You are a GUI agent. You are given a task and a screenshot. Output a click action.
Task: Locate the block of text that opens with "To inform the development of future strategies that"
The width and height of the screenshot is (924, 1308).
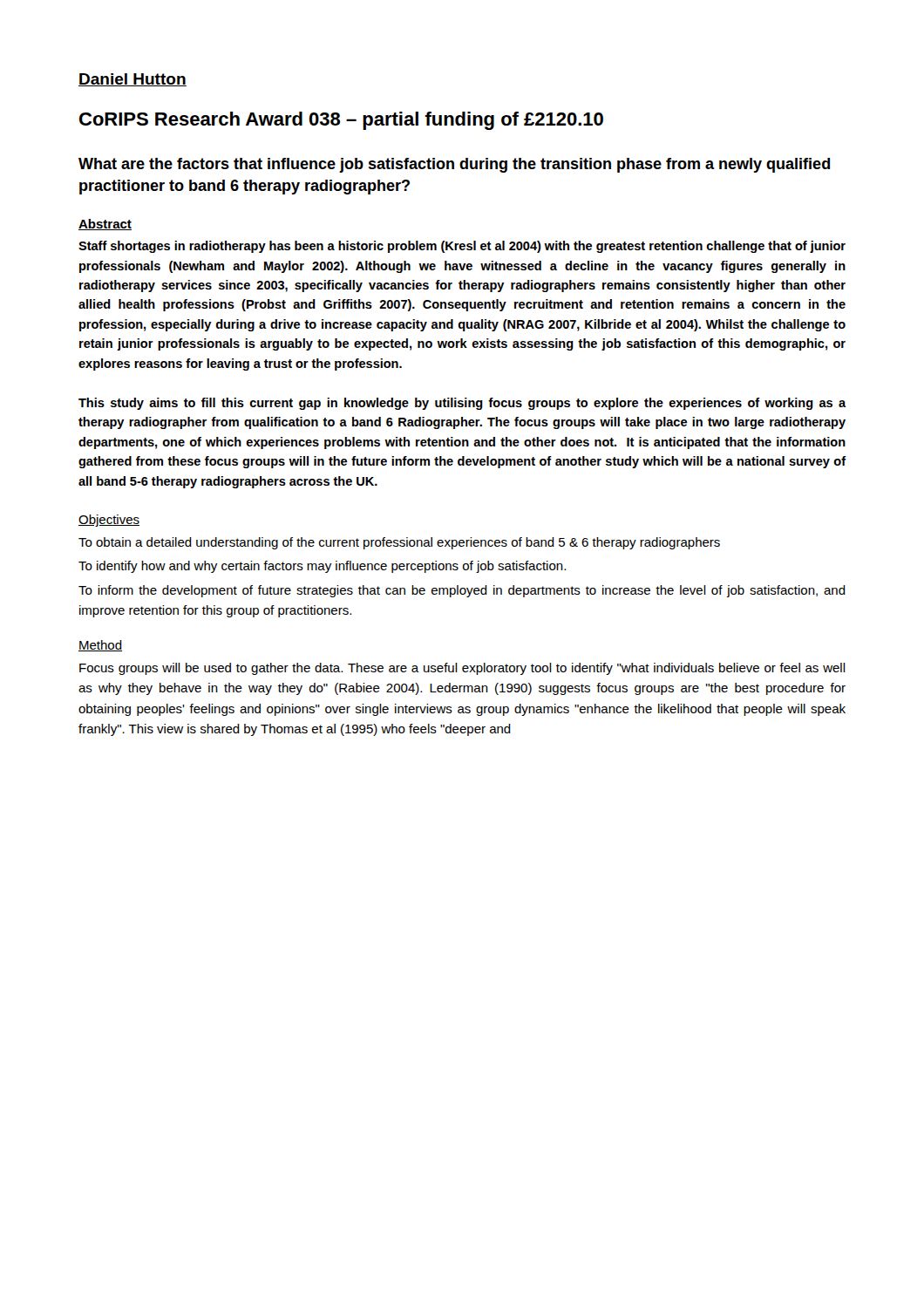coord(462,600)
